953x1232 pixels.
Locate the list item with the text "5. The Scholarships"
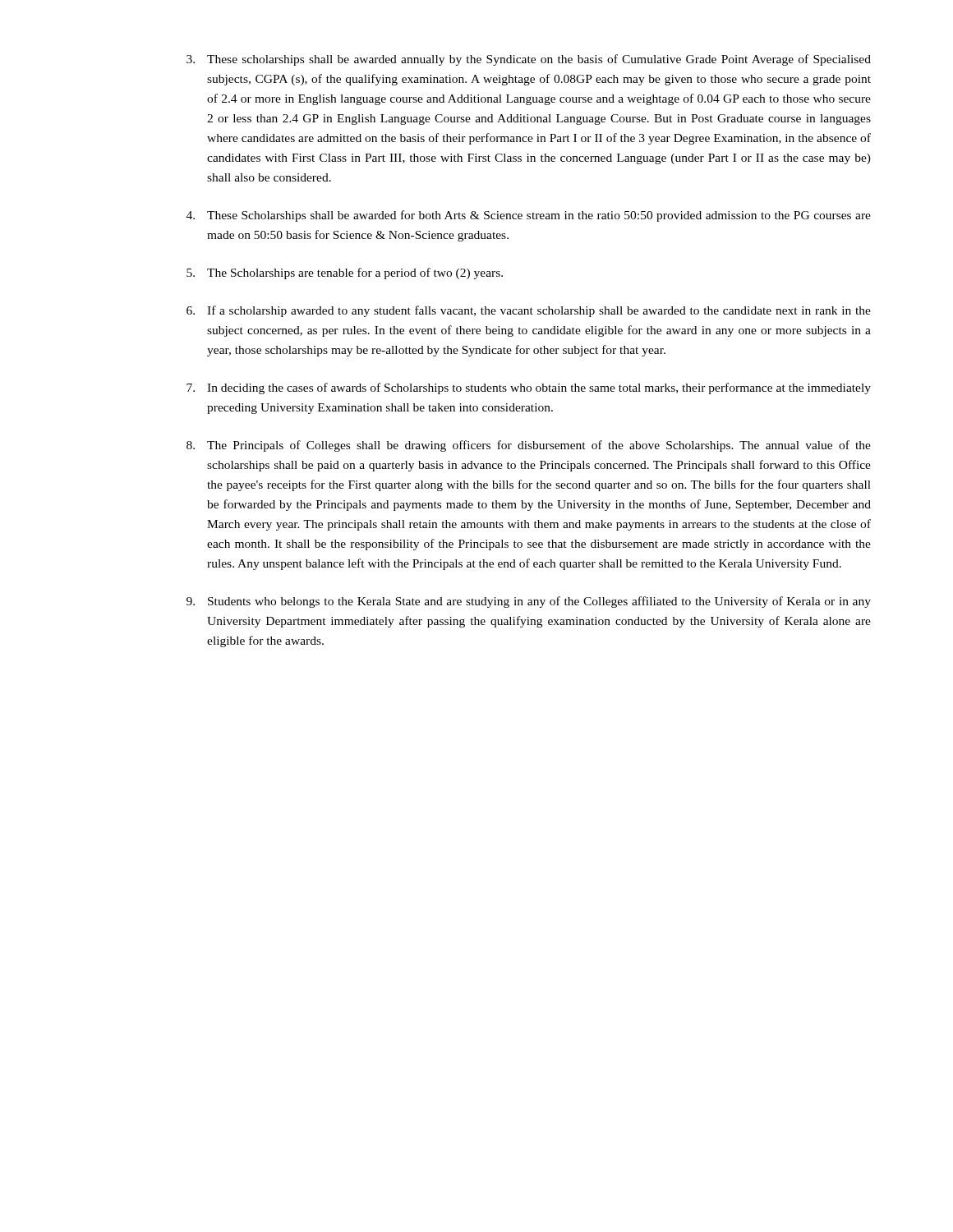pyautogui.click(x=509, y=273)
